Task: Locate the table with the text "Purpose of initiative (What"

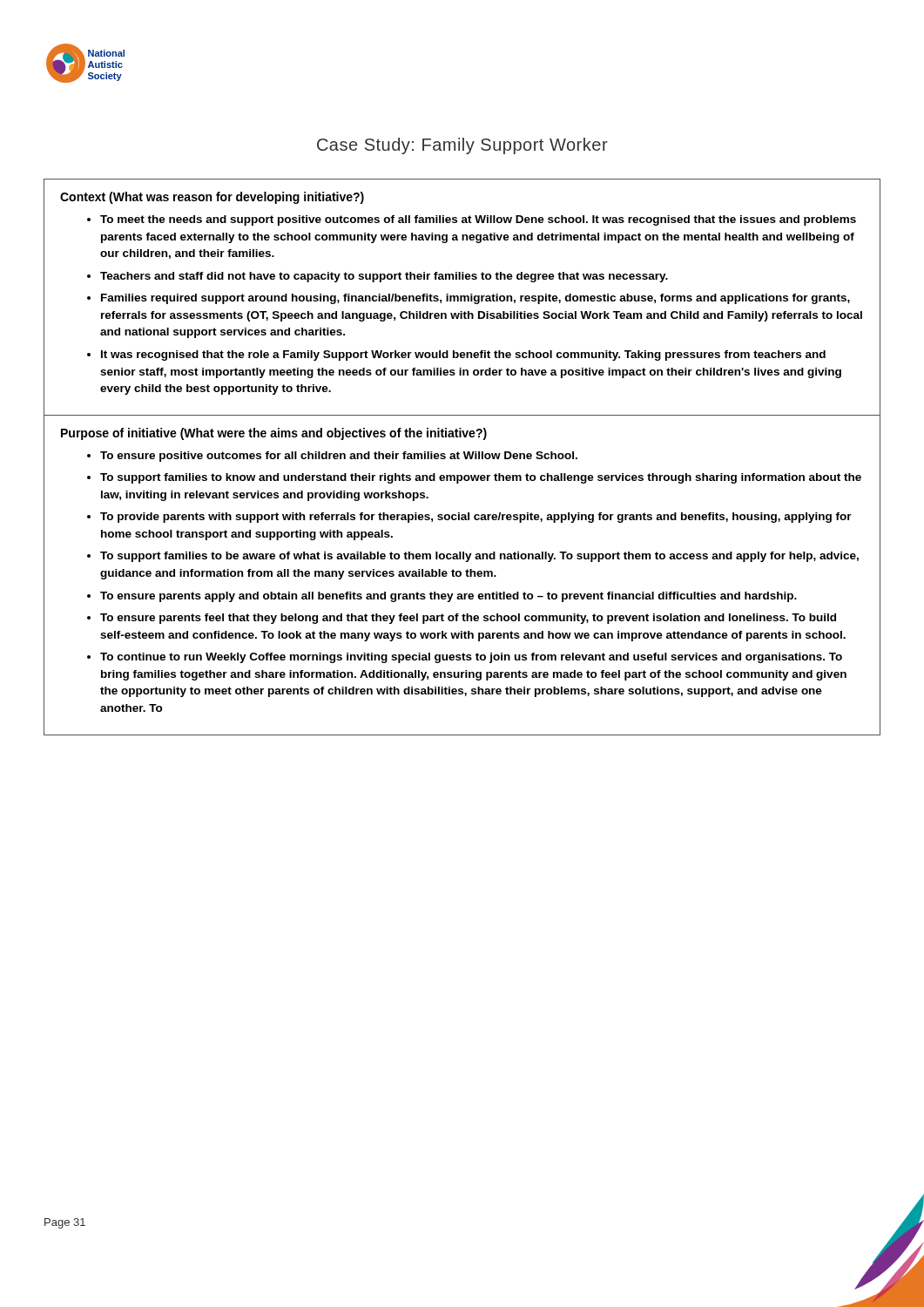Action: [x=462, y=575]
